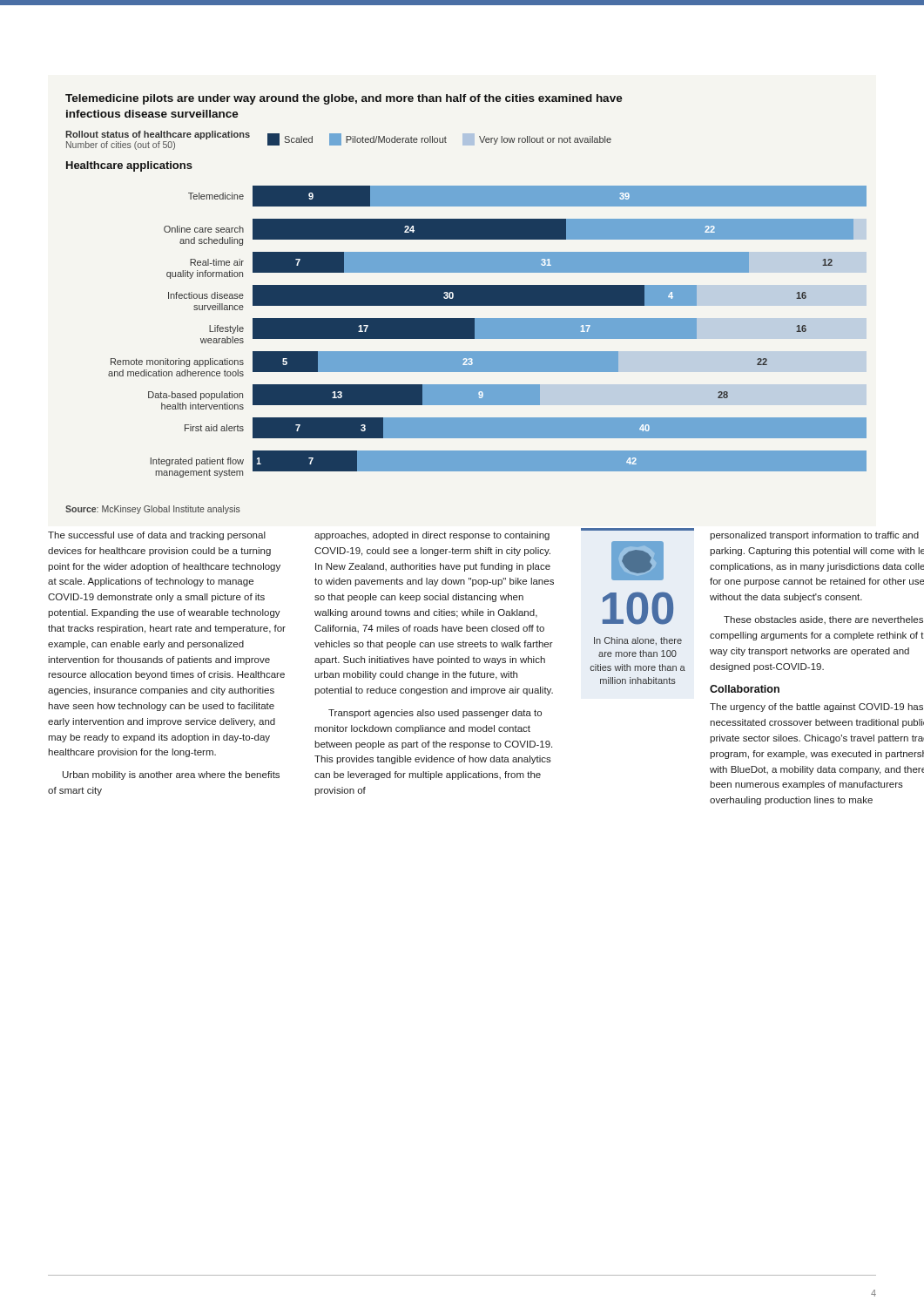Click on the block starting "Telemedicine pilots are"
Viewport: 924px width, 1307px height.
pyautogui.click(x=471, y=303)
